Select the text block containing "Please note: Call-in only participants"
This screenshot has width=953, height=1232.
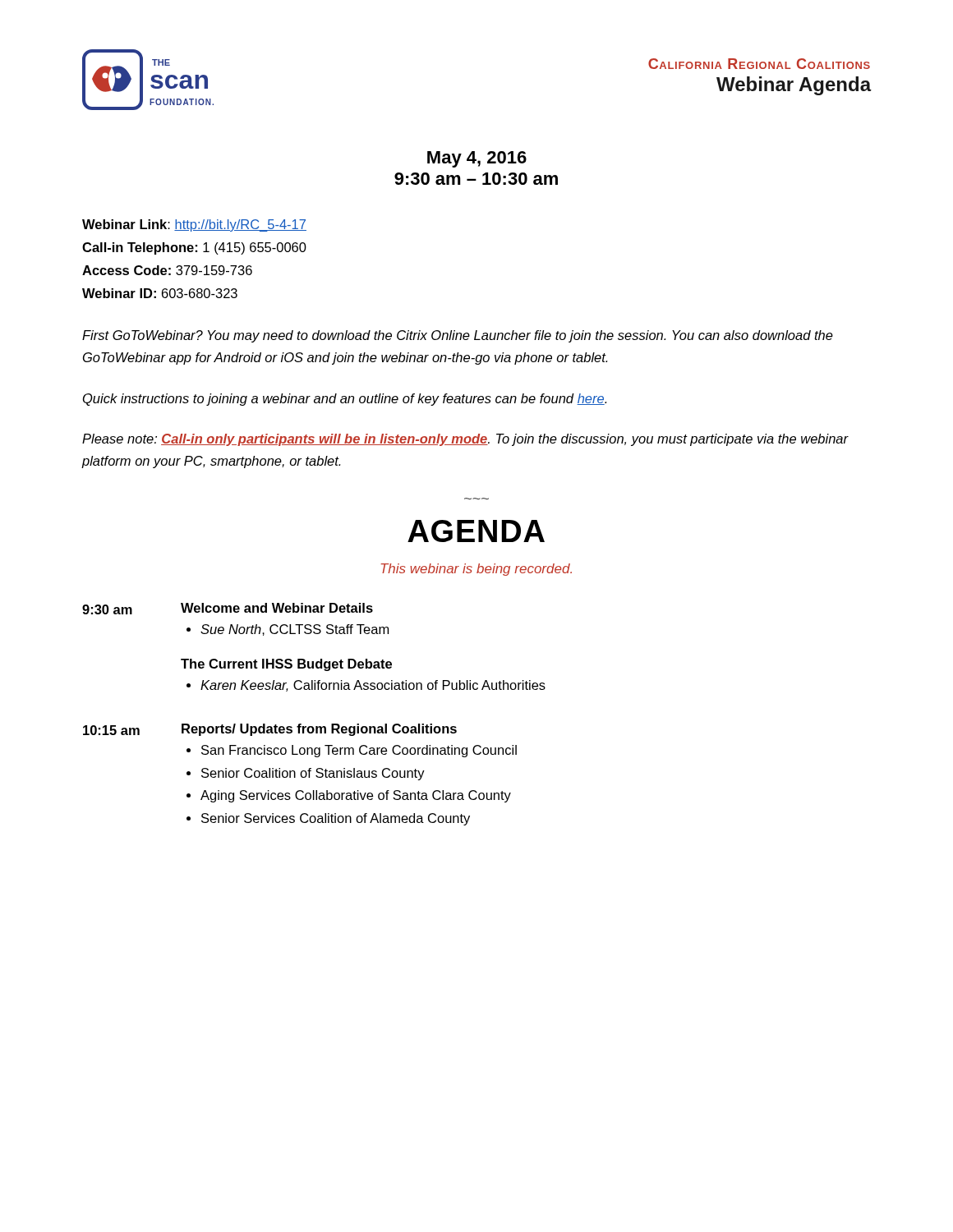point(465,450)
